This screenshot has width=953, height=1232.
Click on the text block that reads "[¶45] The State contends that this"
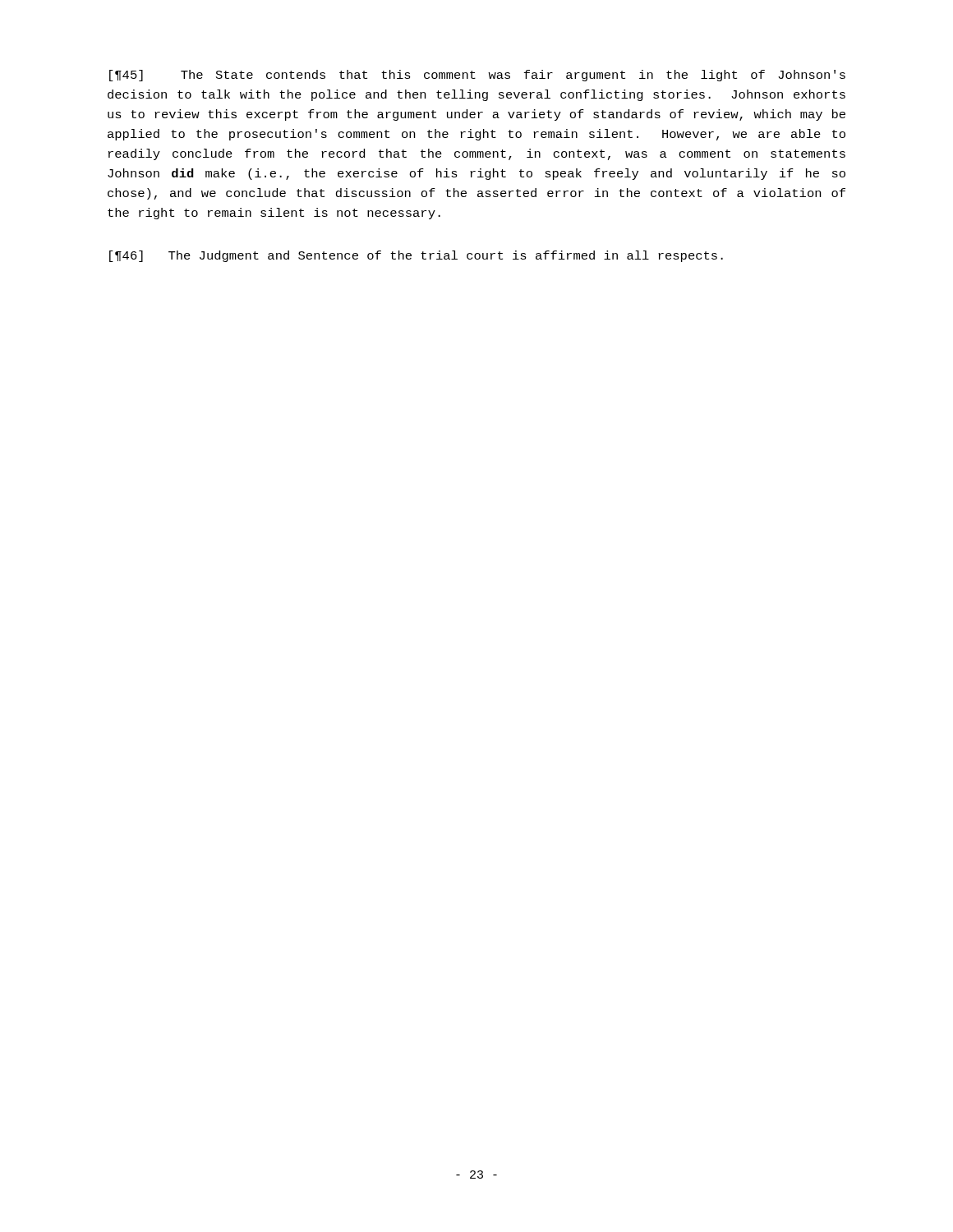476,145
